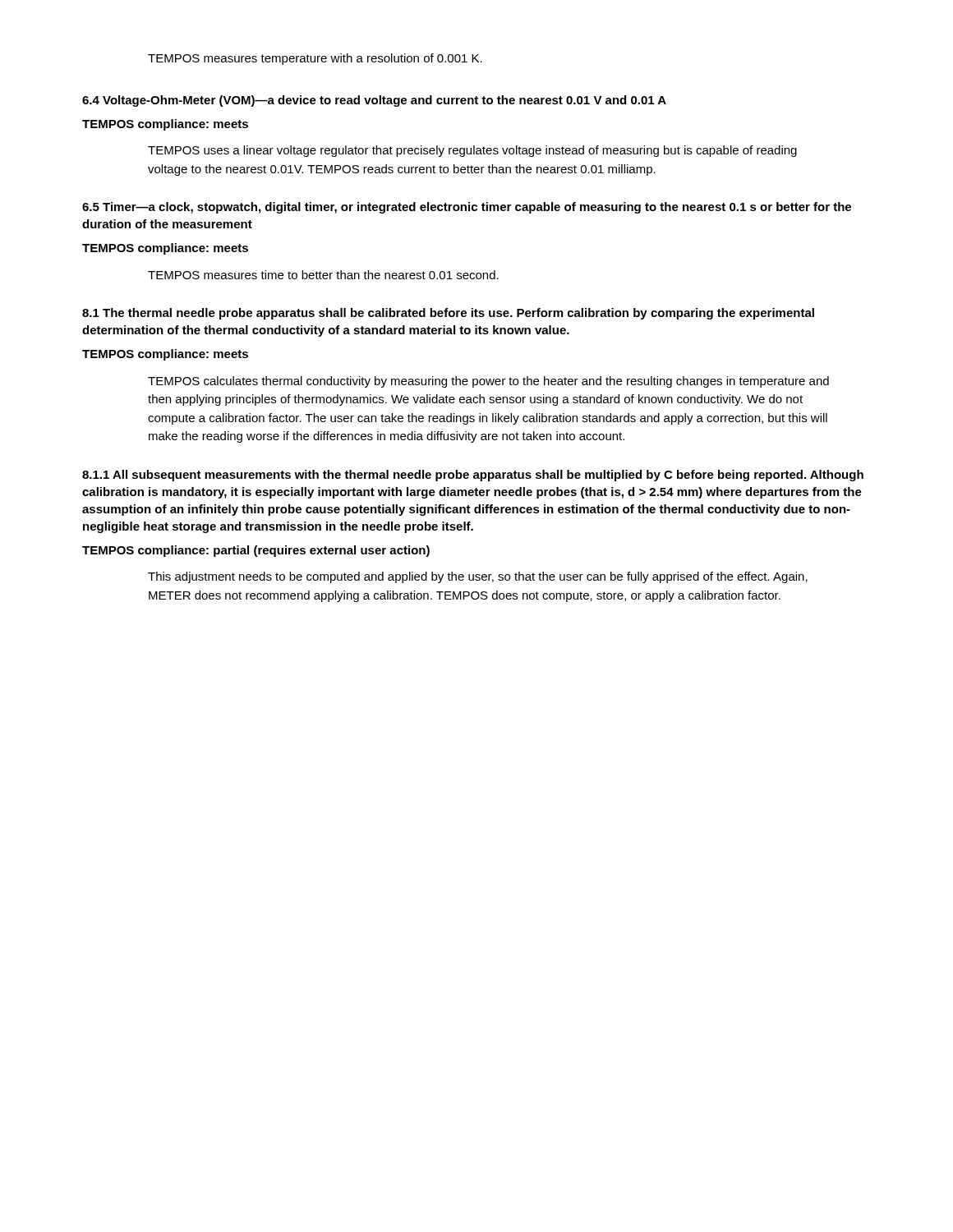Select the text starting "TEMPOS measures time"
This screenshot has height=1232, width=953.
[x=324, y=274]
